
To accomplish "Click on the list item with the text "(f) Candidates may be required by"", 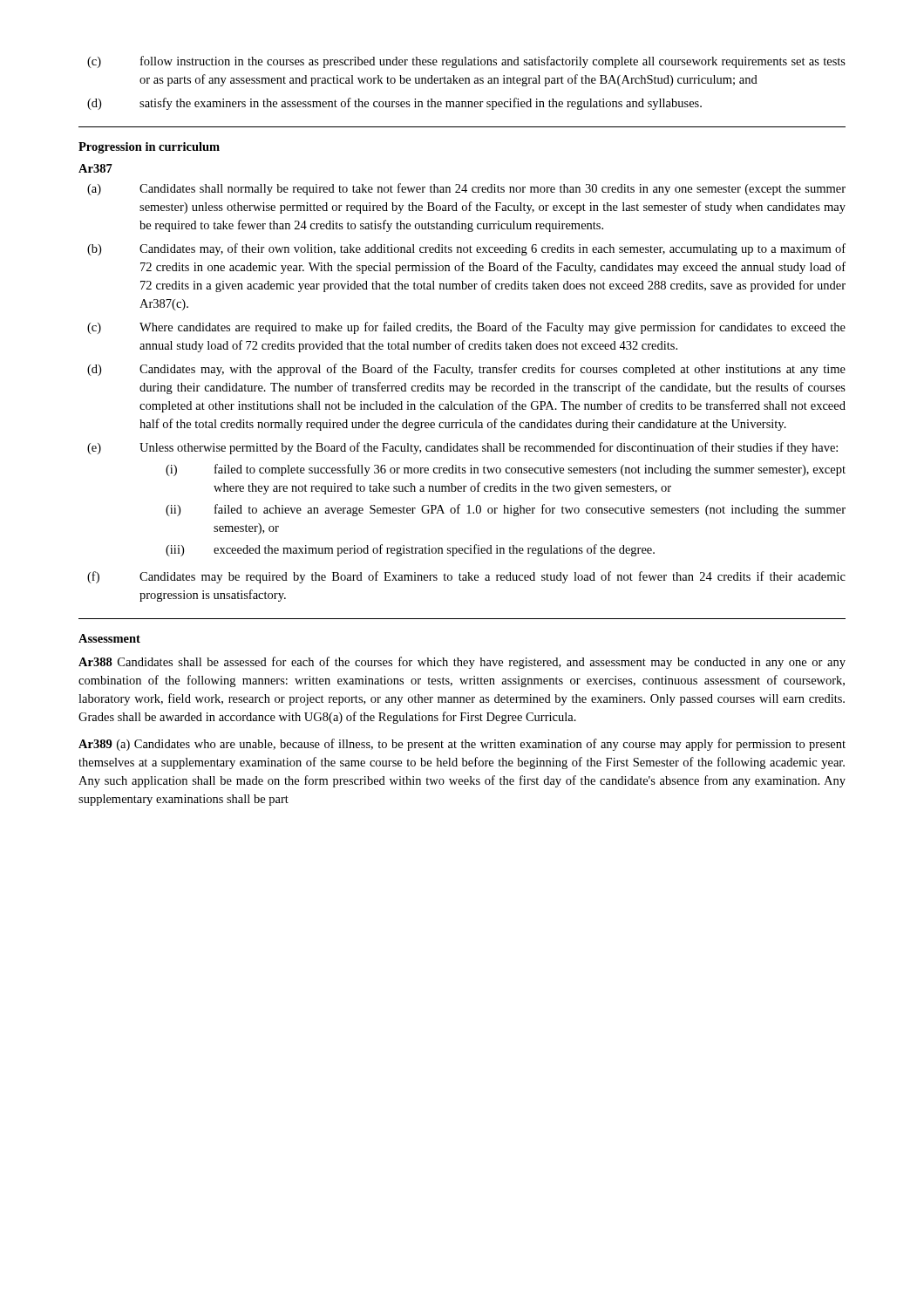I will click(462, 586).
